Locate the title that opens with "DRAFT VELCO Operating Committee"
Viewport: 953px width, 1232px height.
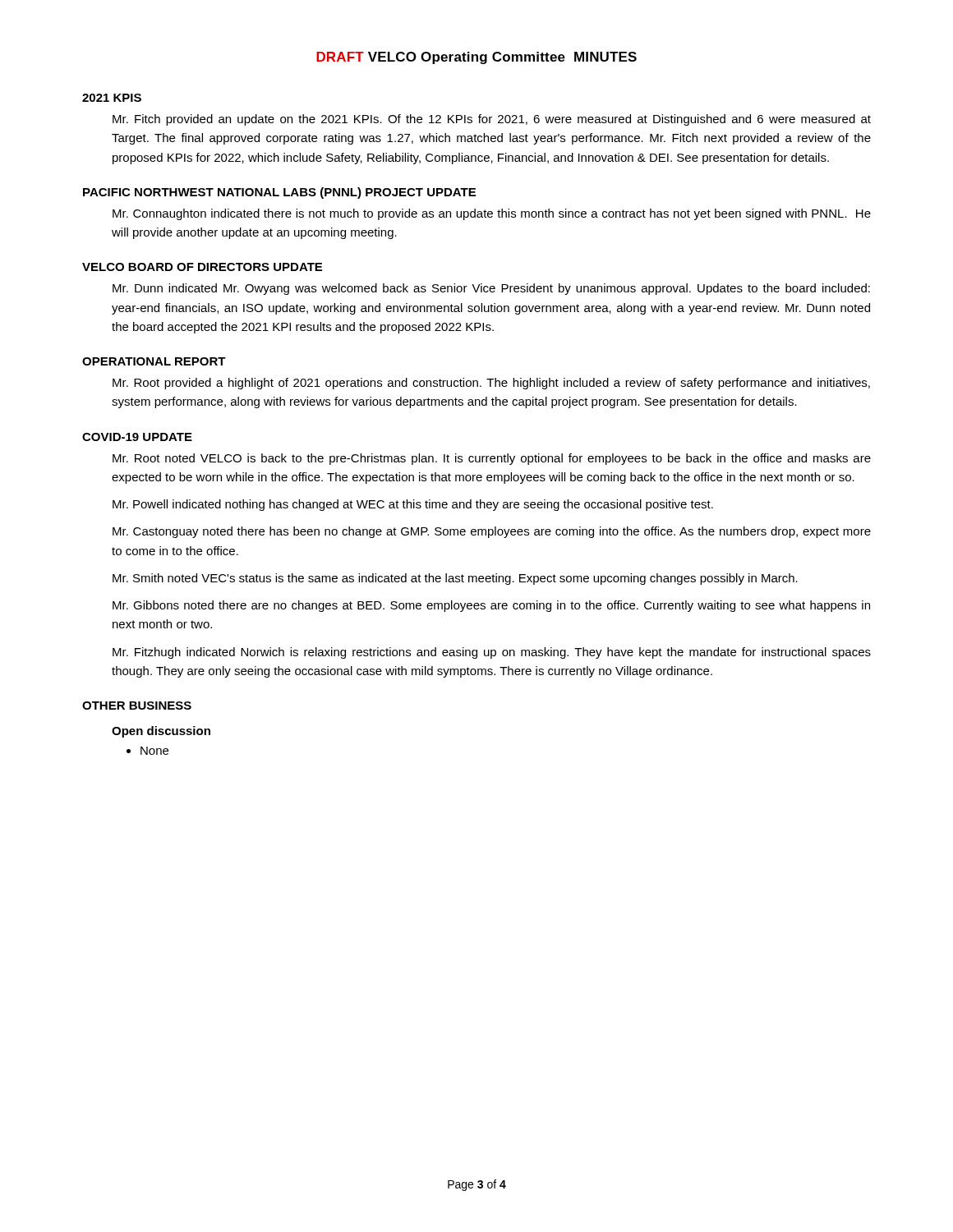[x=476, y=57]
